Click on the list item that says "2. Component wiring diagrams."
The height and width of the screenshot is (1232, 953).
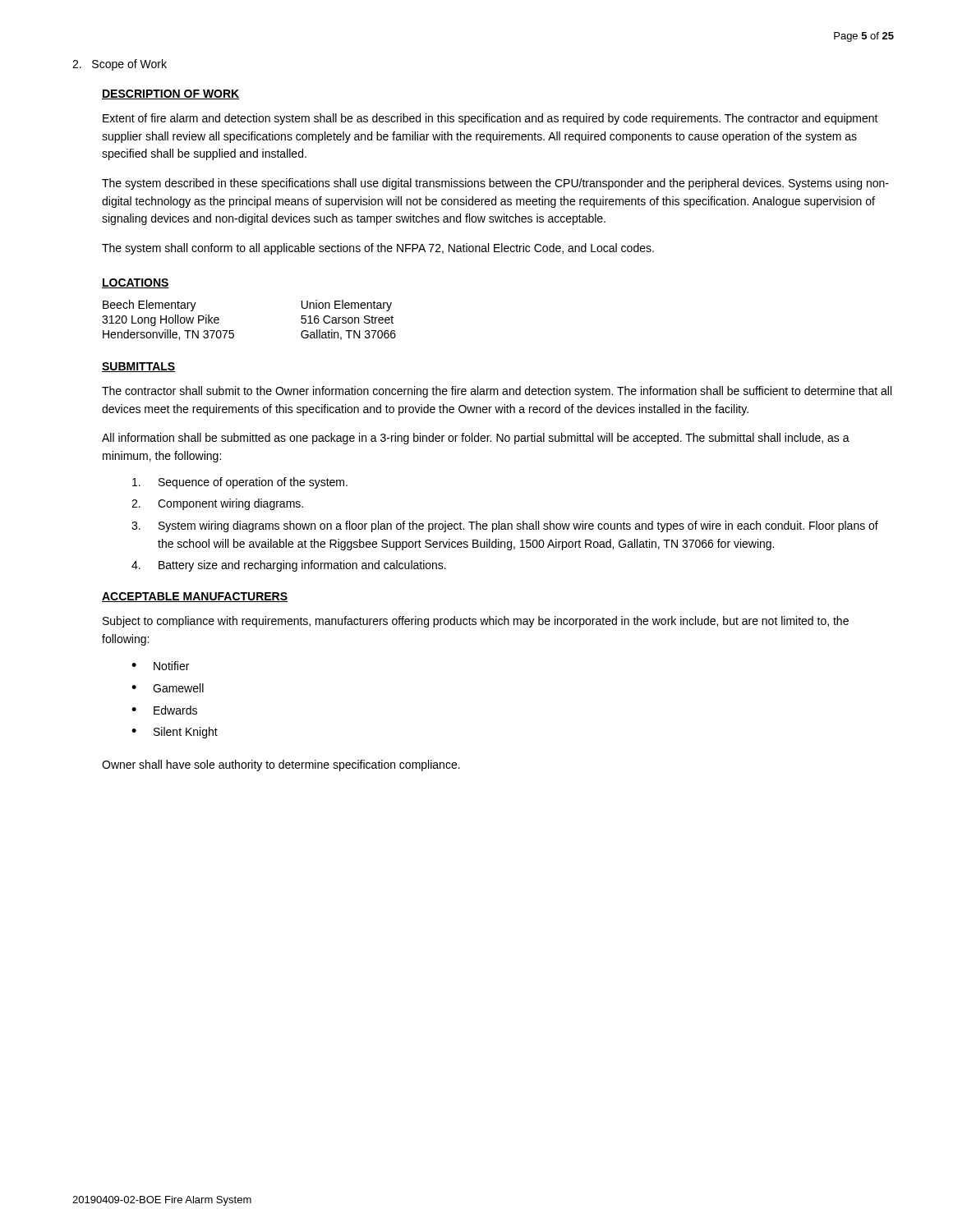pyautogui.click(x=218, y=504)
